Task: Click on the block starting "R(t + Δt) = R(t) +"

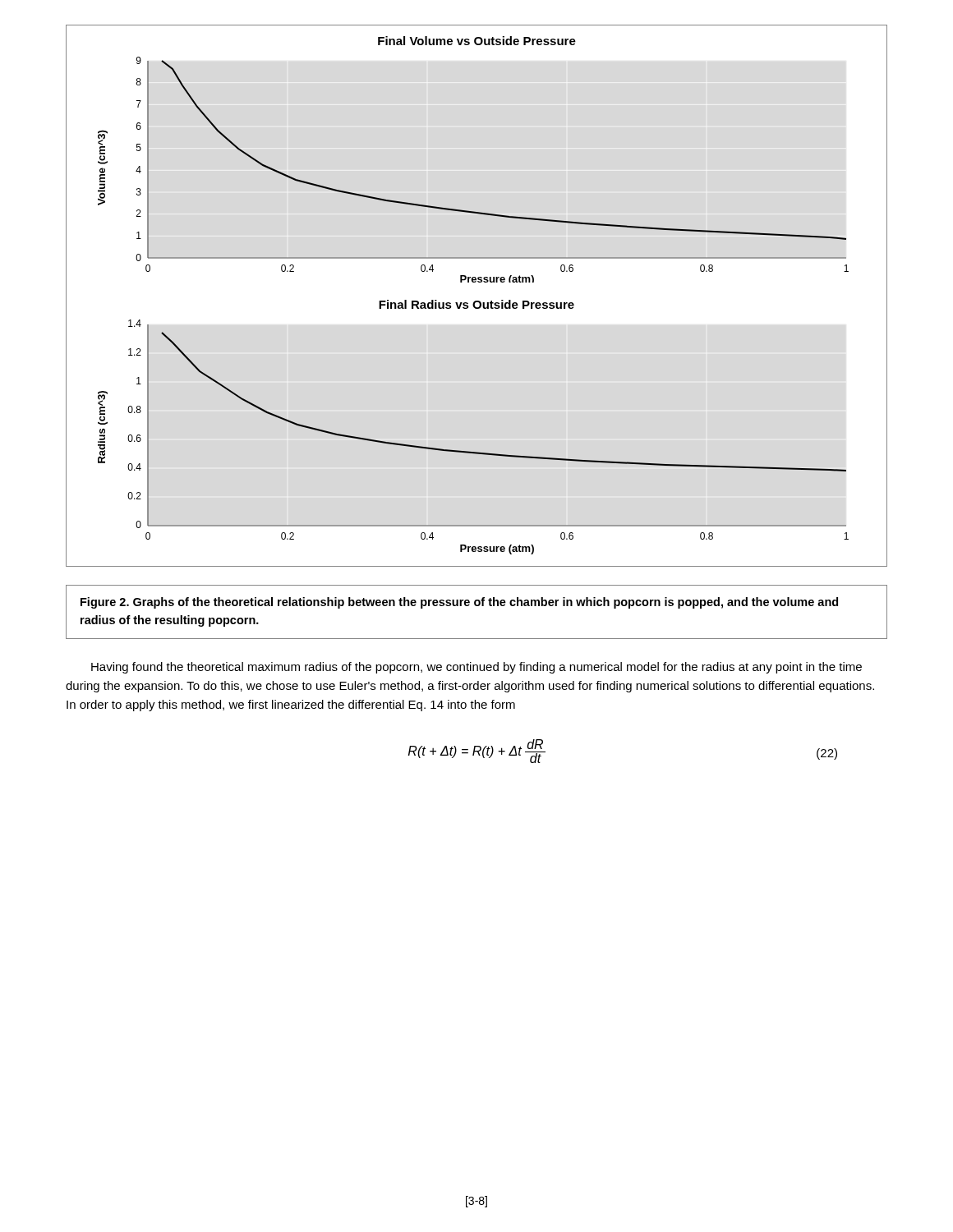Action: point(477,751)
